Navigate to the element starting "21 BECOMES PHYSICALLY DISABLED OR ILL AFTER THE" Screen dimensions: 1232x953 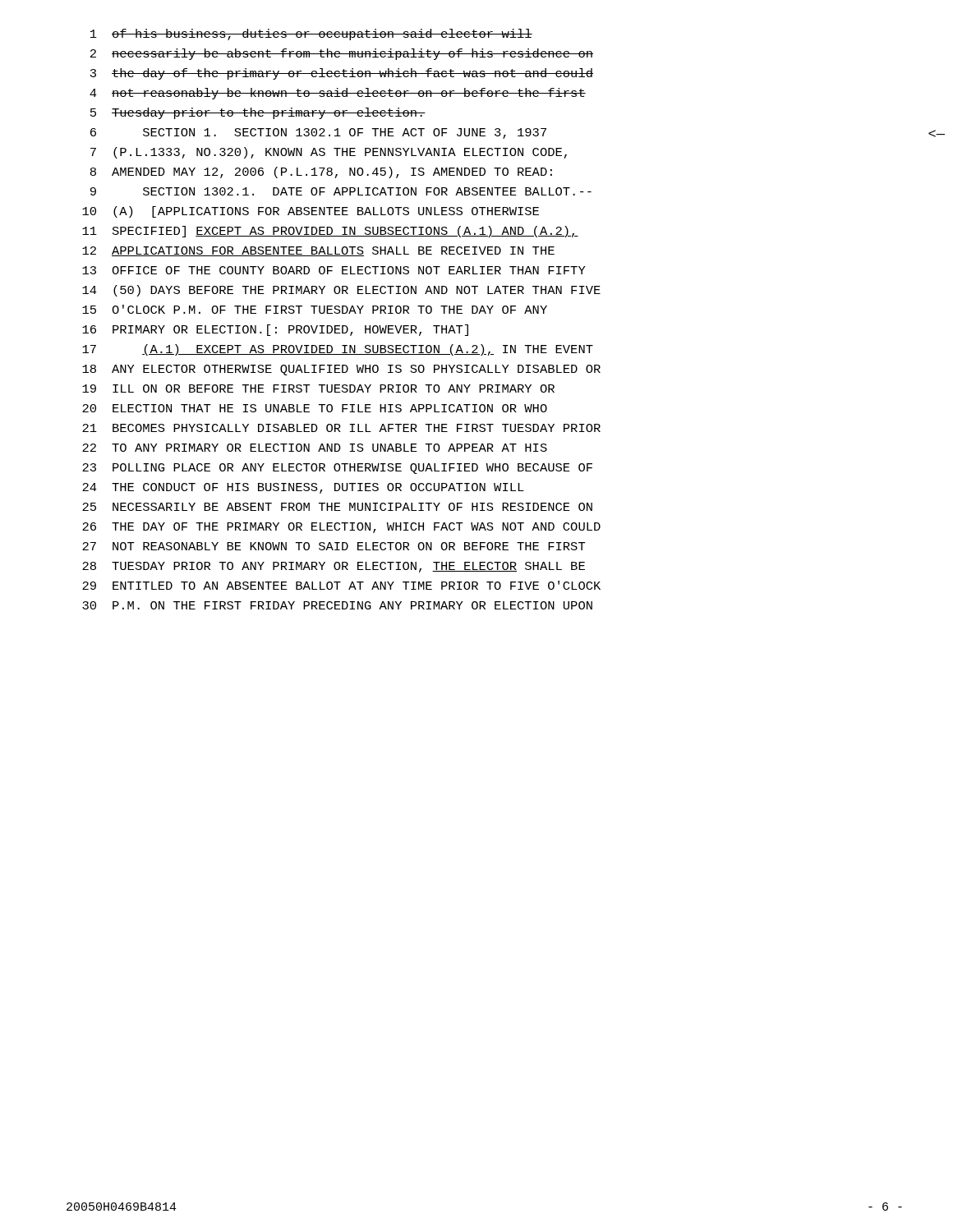(485, 429)
